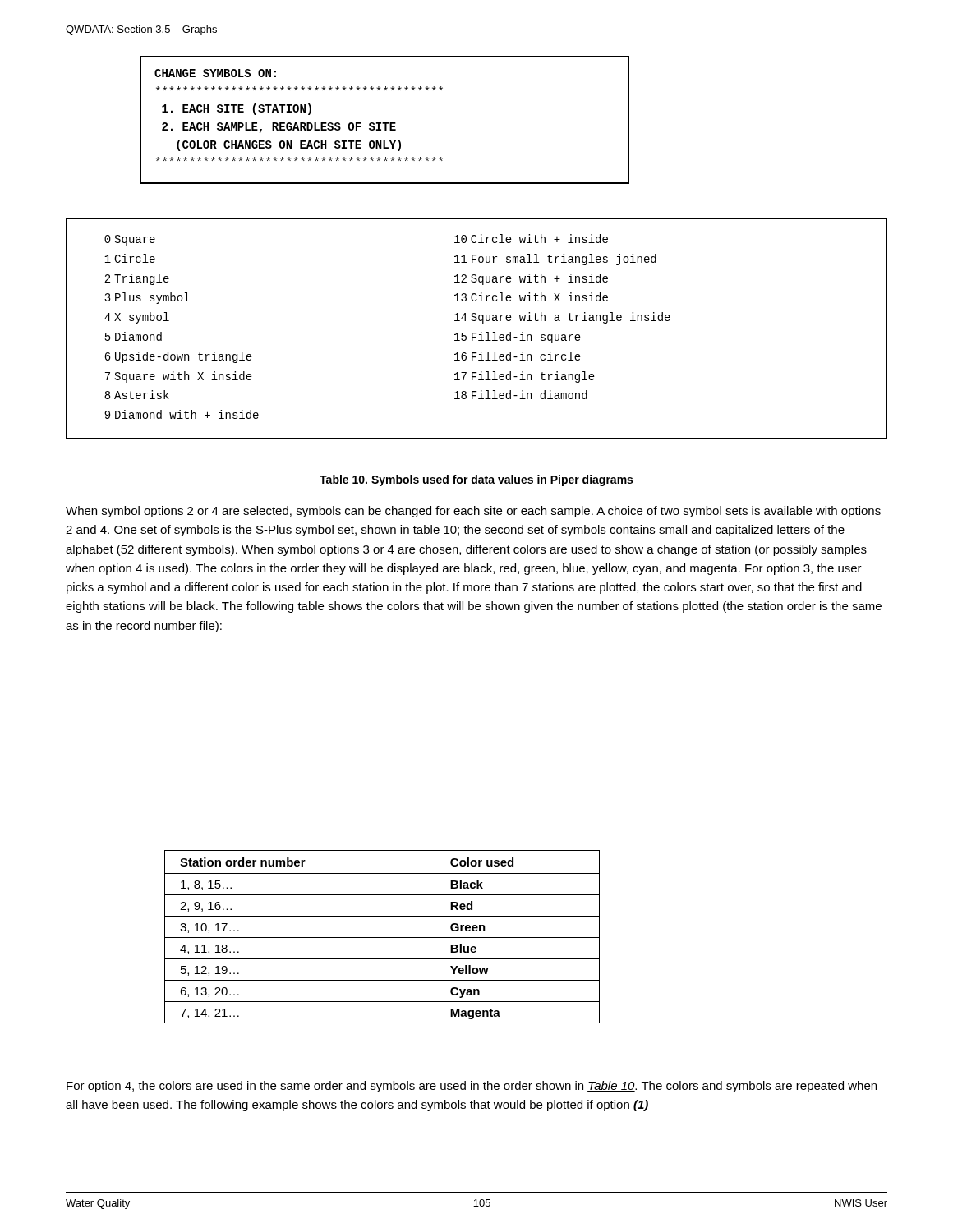
Task: Select the table that reads "Filled-in square"
Action: coord(476,329)
